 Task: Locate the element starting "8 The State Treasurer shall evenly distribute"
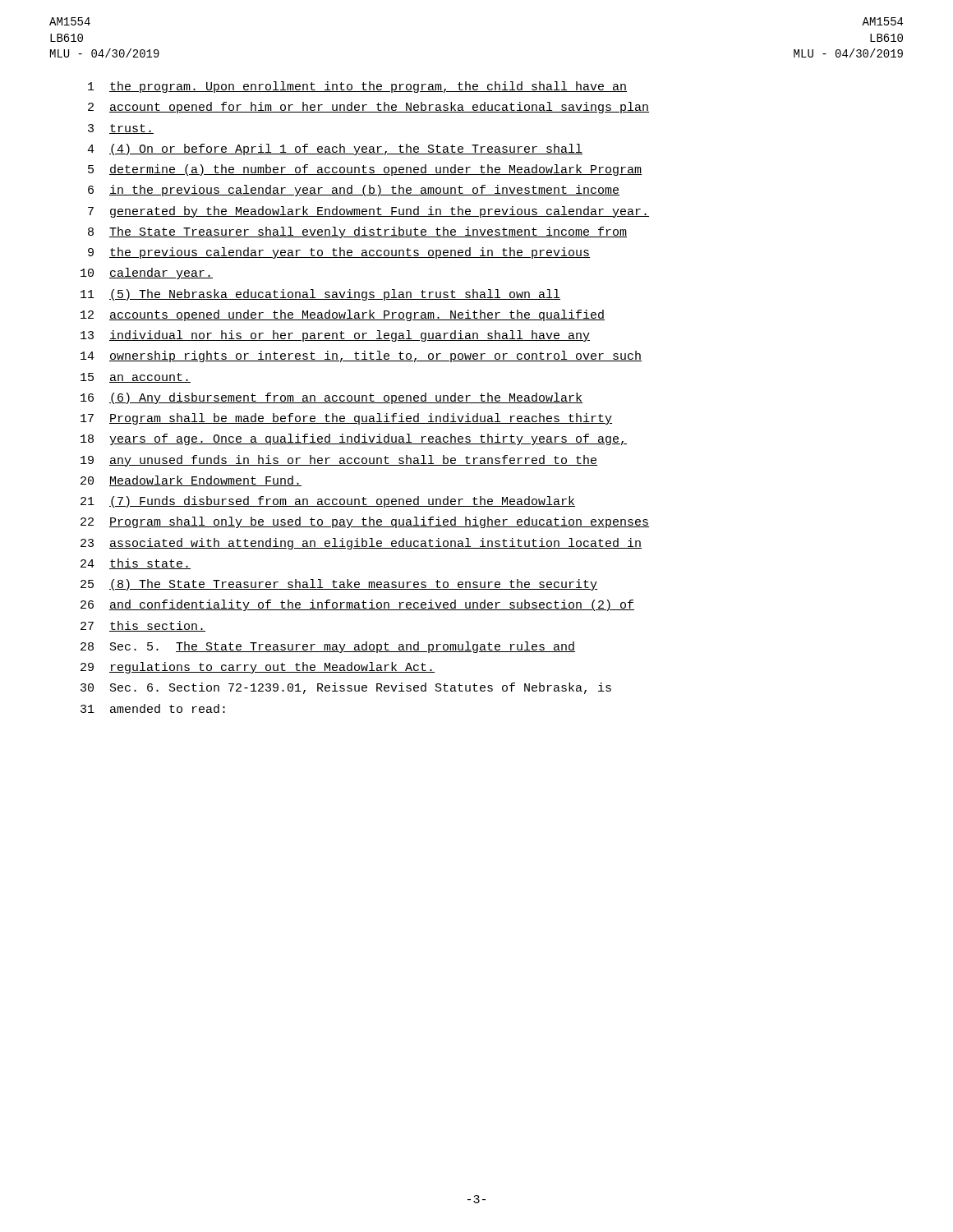(476, 233)
